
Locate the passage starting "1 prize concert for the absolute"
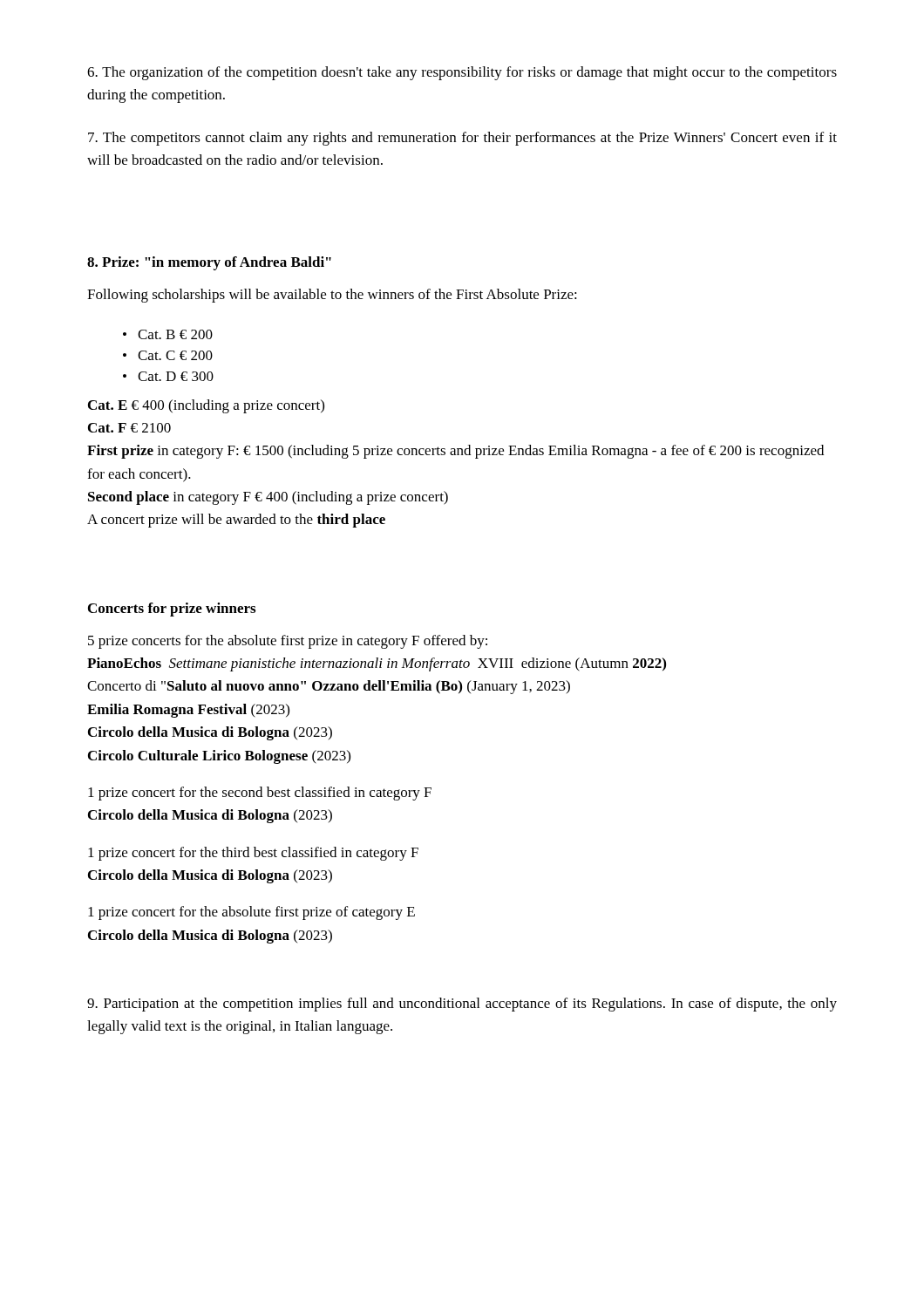(x=251, y=923)
